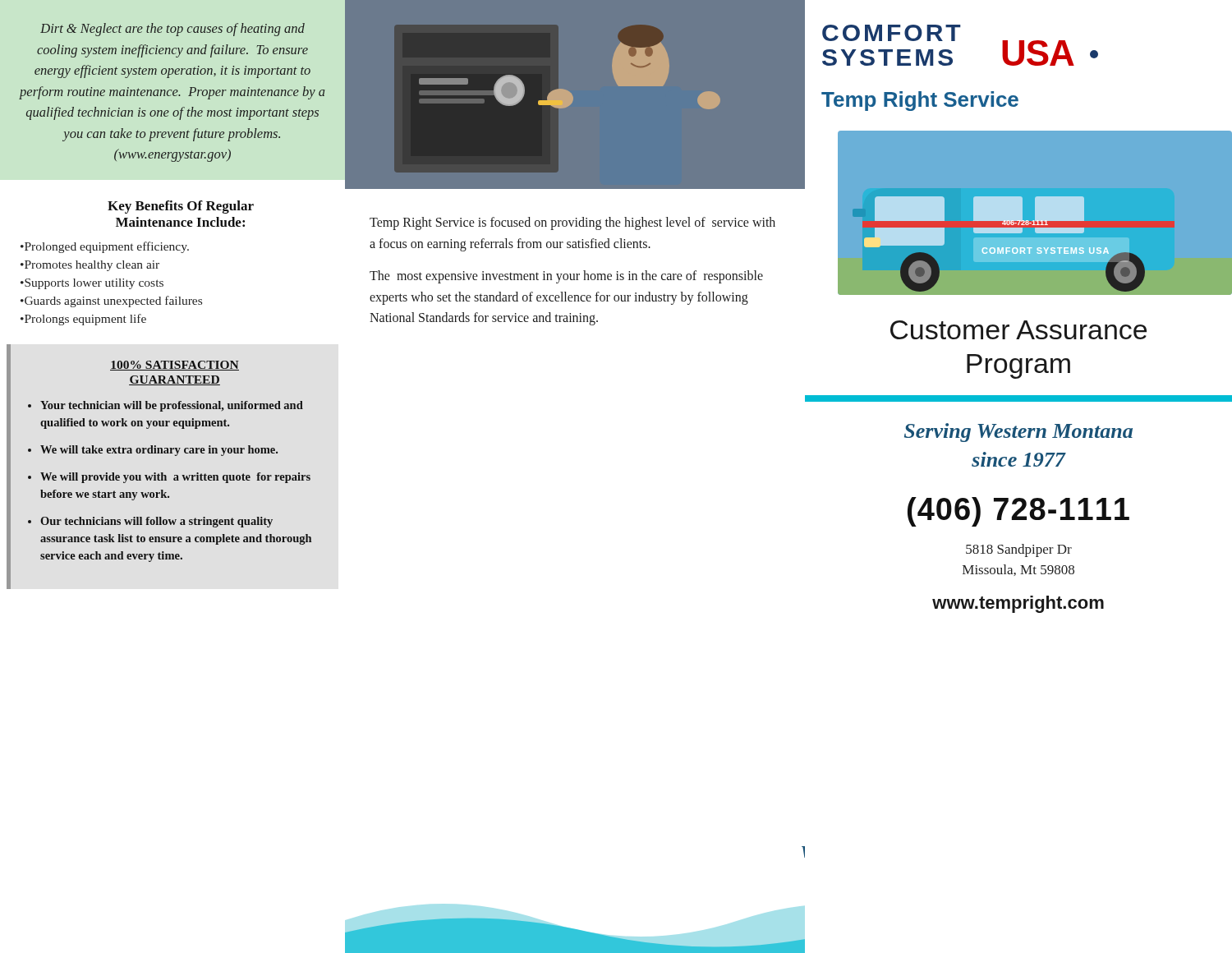1232x953 pixels.
Task: Where does it say "Customer AssuranceProgram"?
Action: pyautogui.click(x=1018, y=346)
